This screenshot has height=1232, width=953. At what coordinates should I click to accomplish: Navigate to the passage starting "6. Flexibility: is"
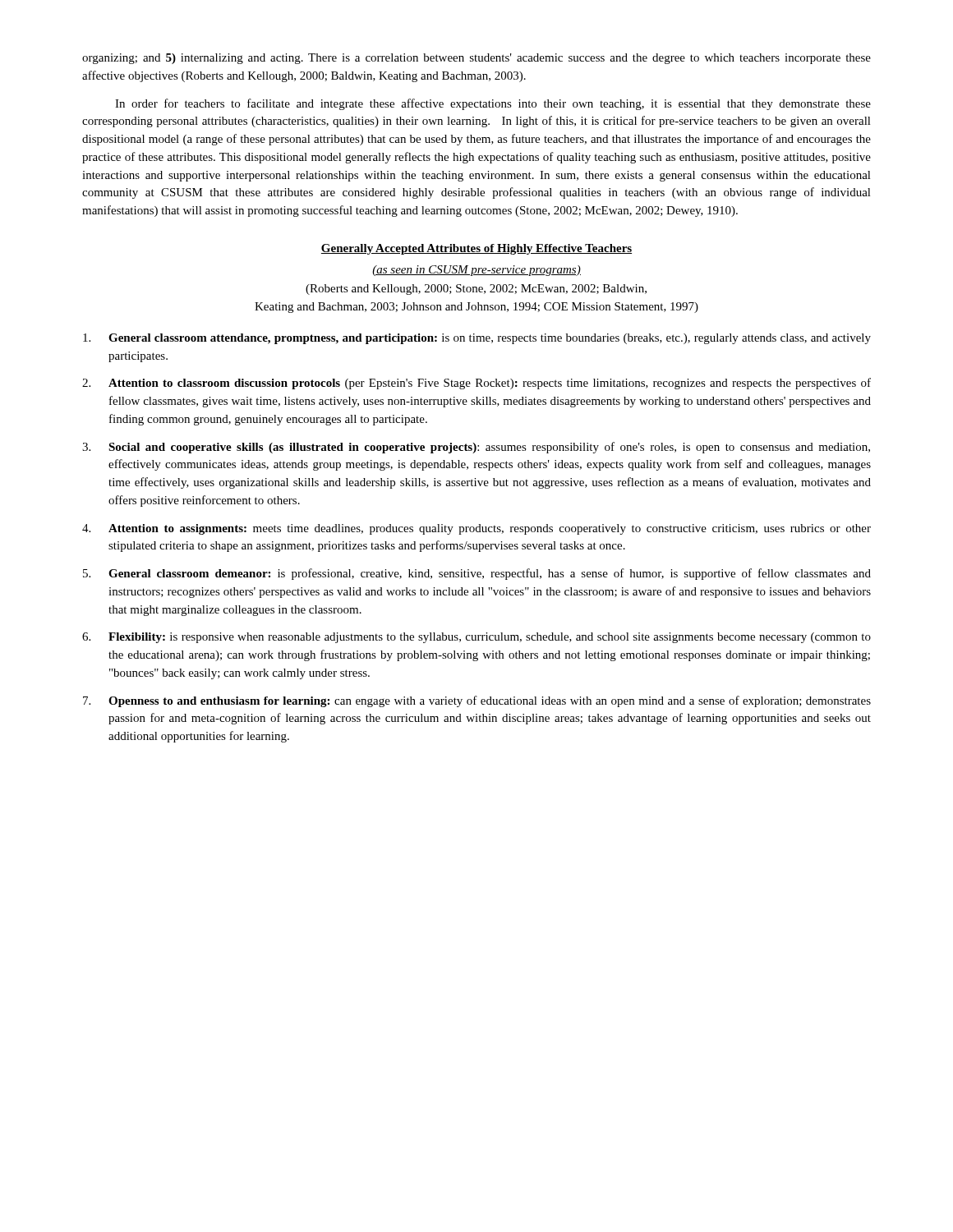[476, 655]
